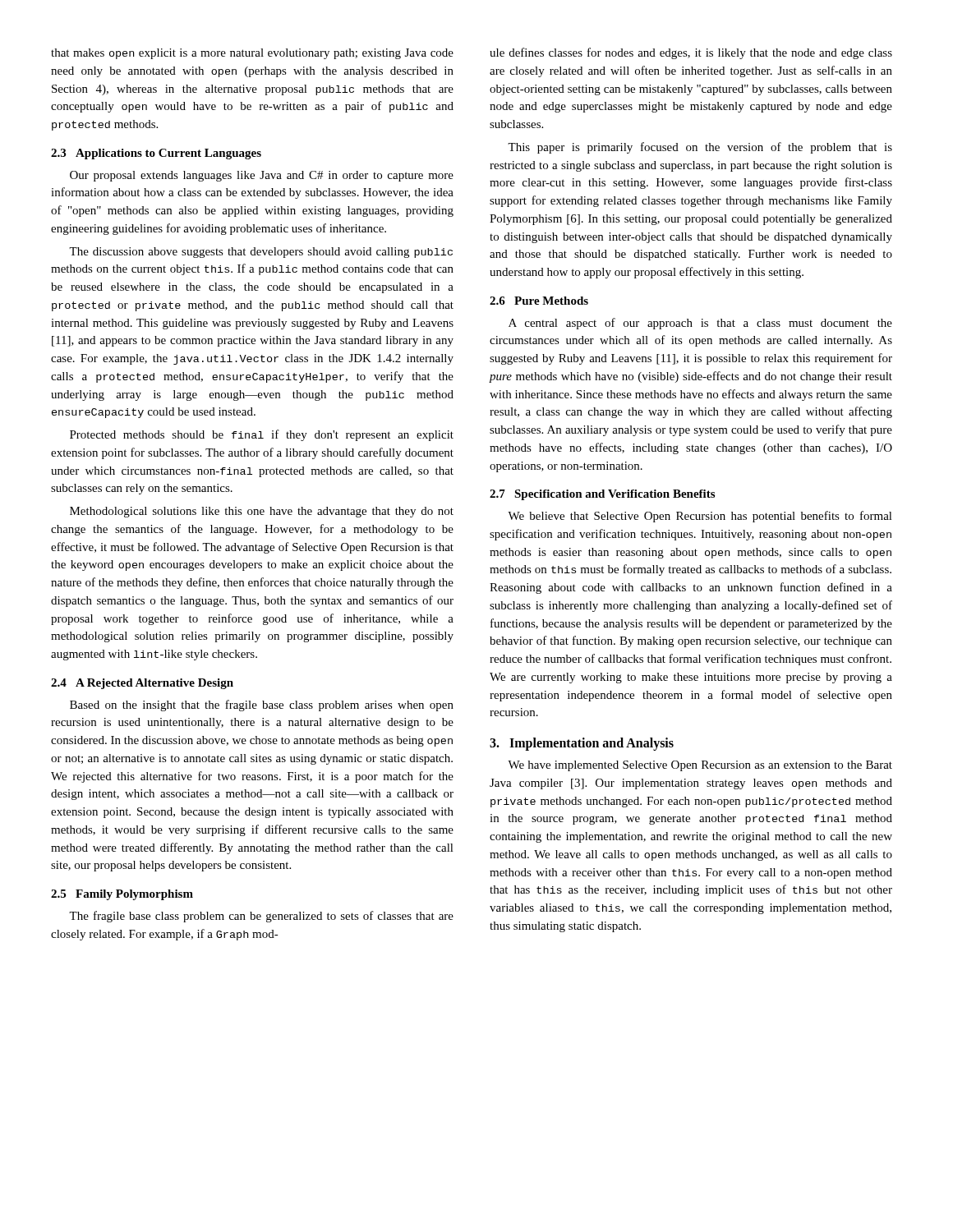Viewport: 953px width, 1232px height.
Task: Find the text block that reads "that makes open explicit is a"
Action: pos(252,89)
